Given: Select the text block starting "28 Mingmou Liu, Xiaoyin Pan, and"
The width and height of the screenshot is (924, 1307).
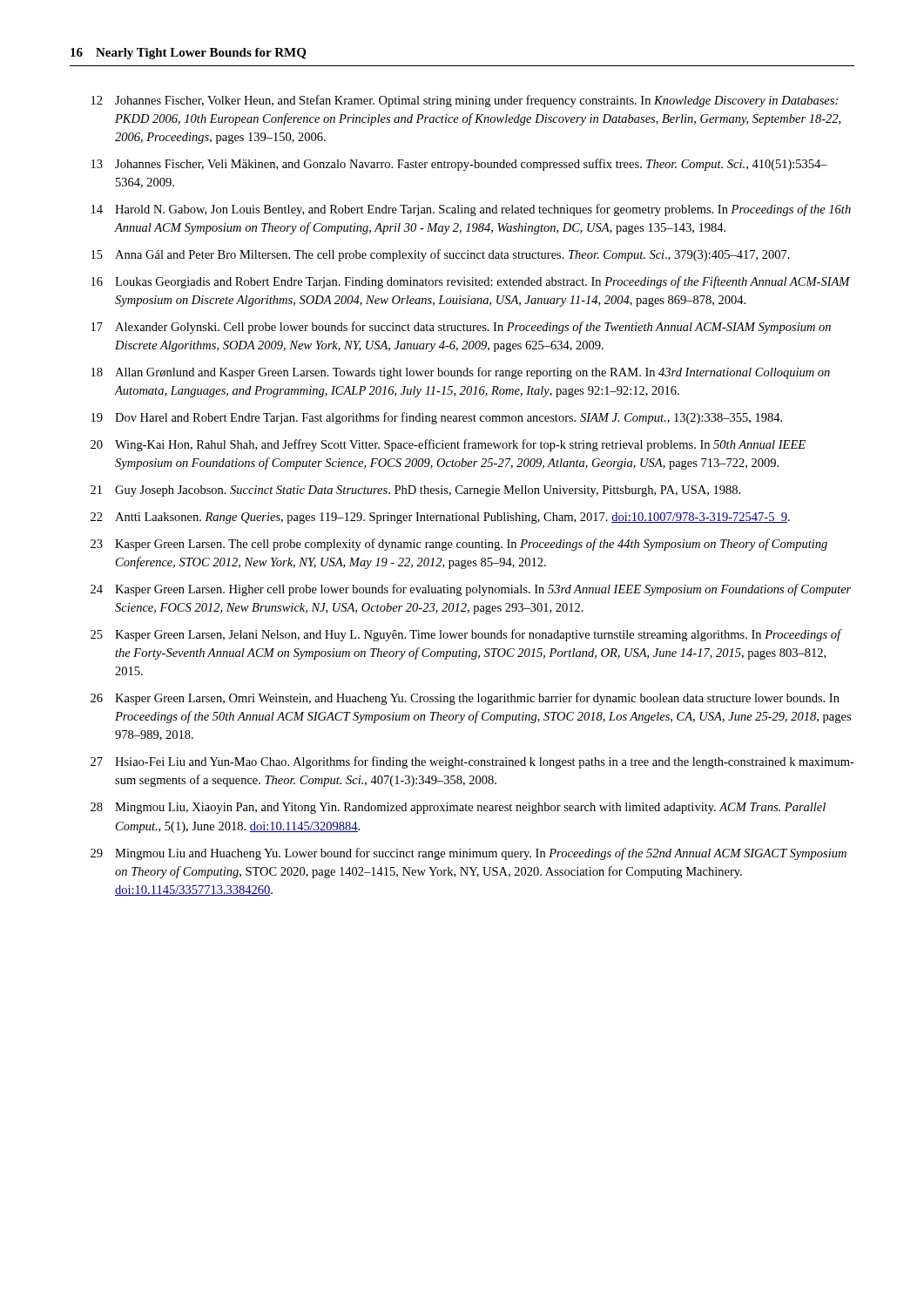Looking at the screenshot, I should pyautogui.click(x=462, y=817).
